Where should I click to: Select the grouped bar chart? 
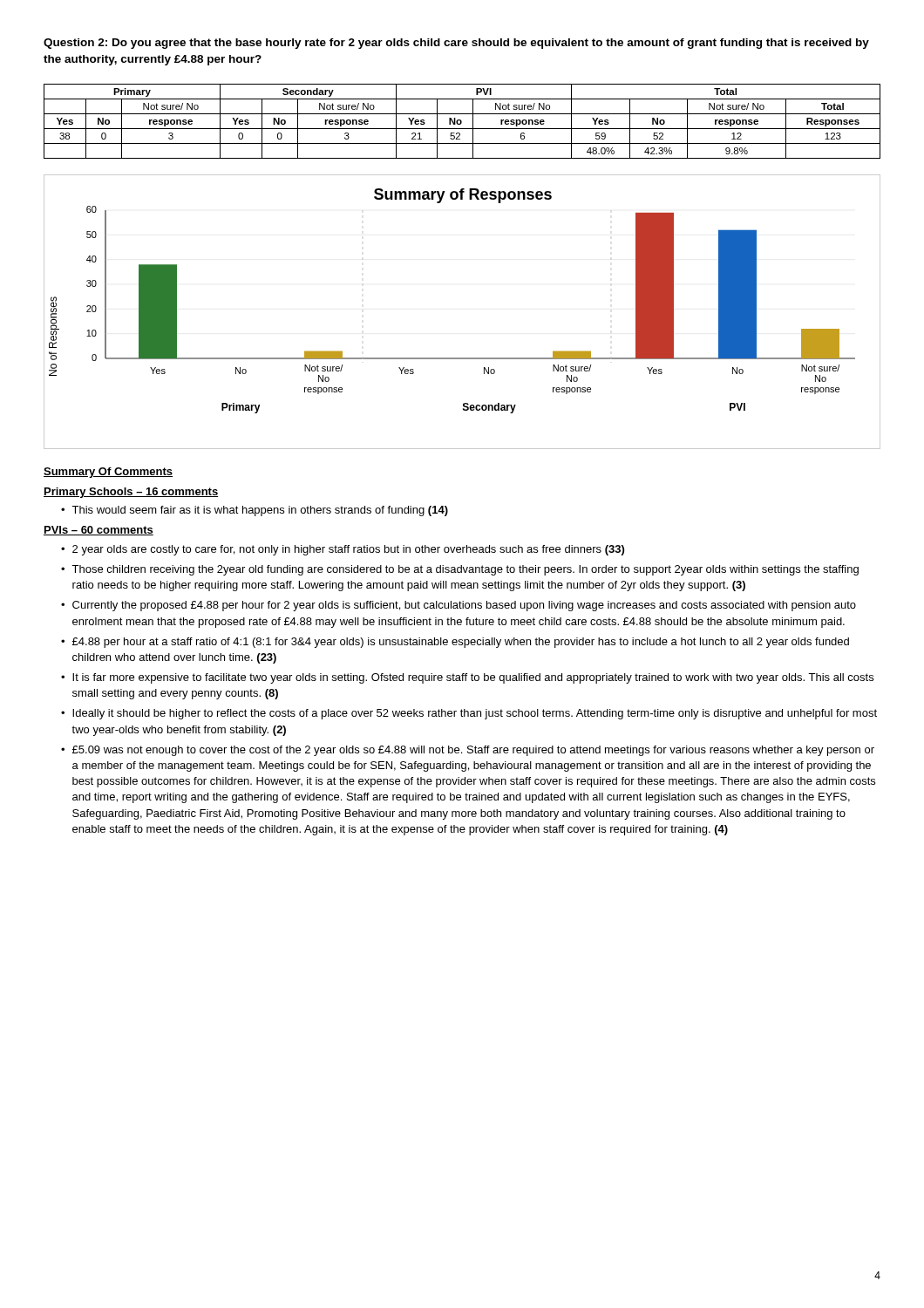[462, 312]
